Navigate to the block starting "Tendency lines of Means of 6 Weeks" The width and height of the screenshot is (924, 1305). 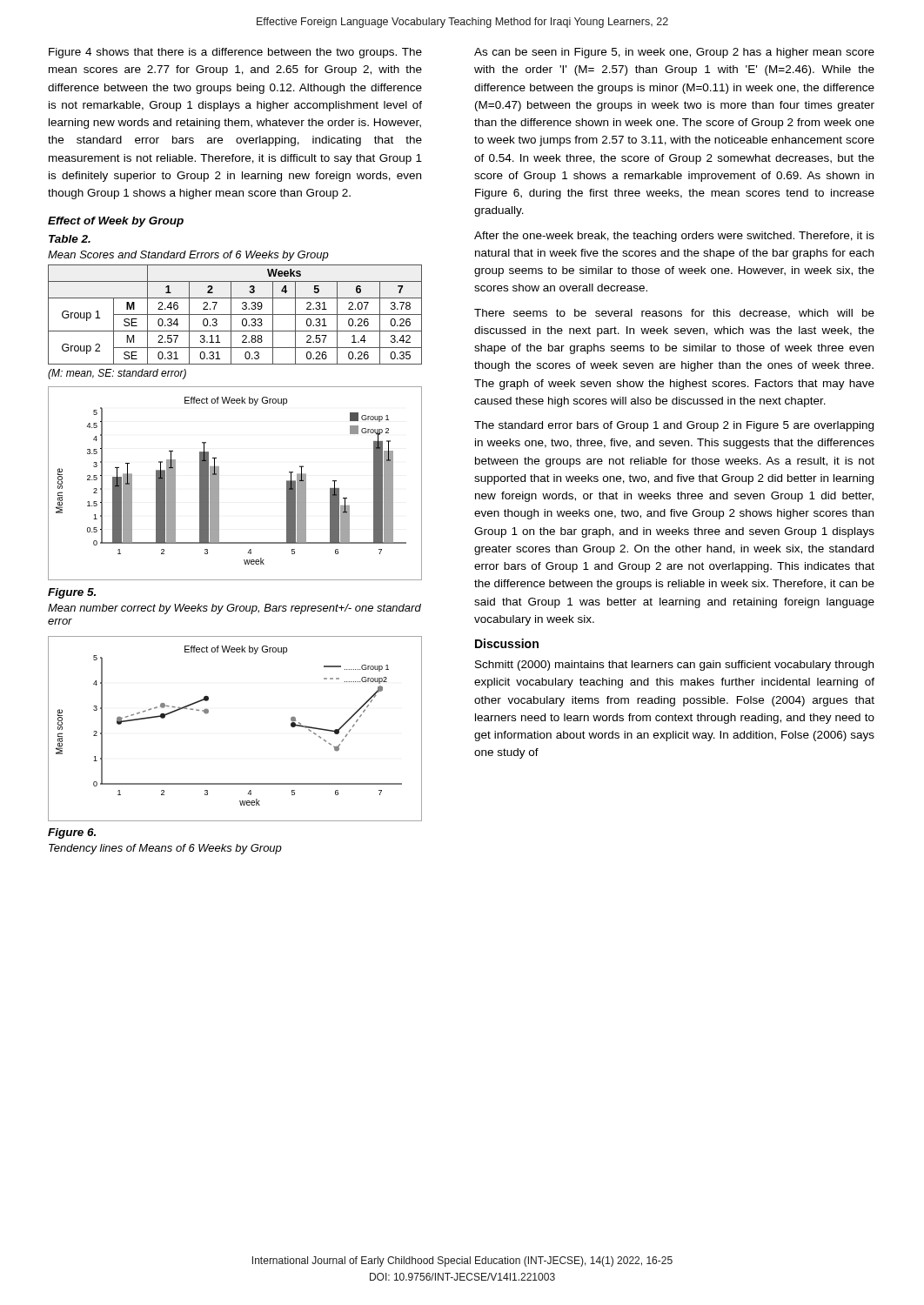[165, 848]
